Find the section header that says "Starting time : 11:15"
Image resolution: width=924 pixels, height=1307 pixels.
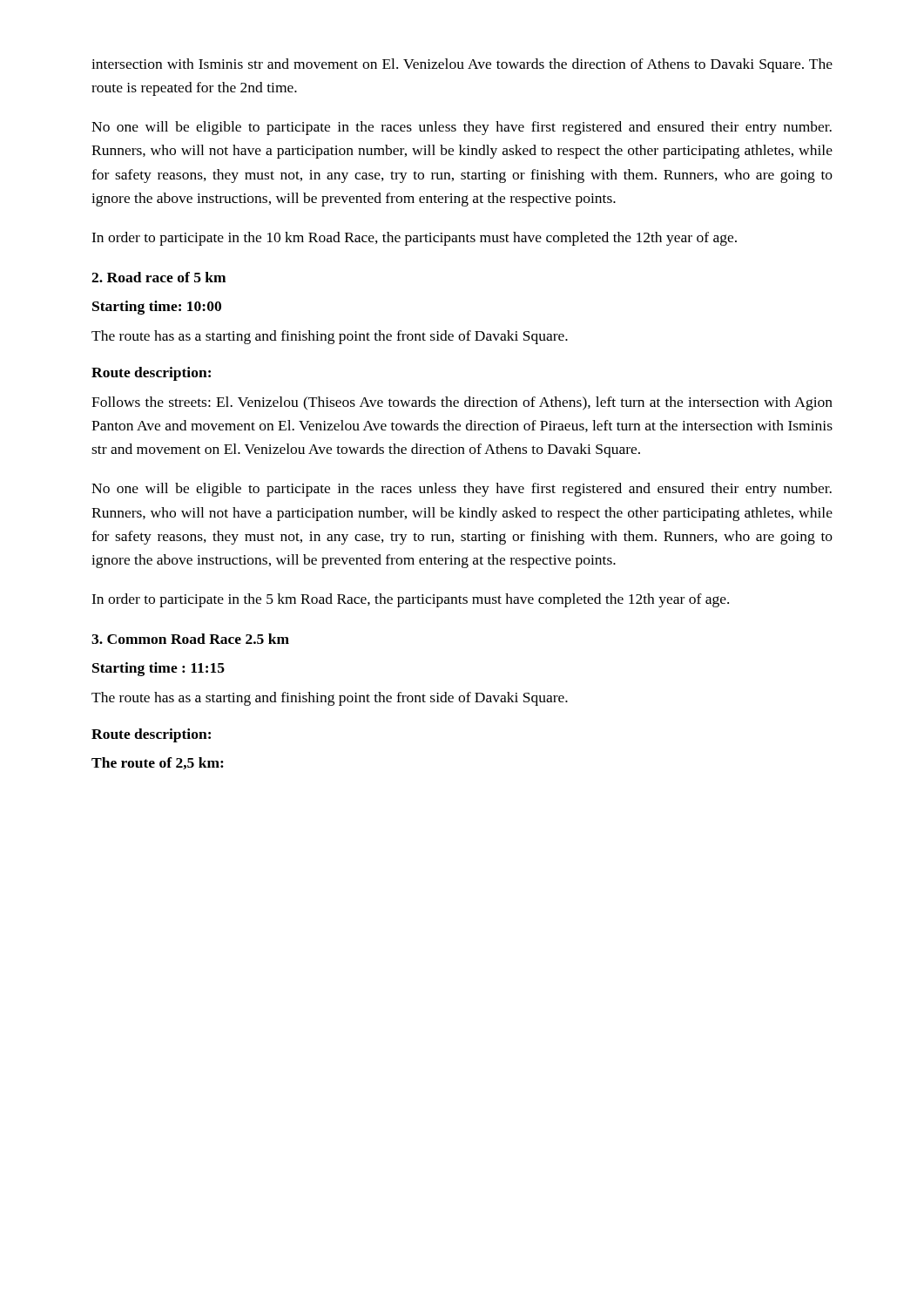[x=158, y=667]
